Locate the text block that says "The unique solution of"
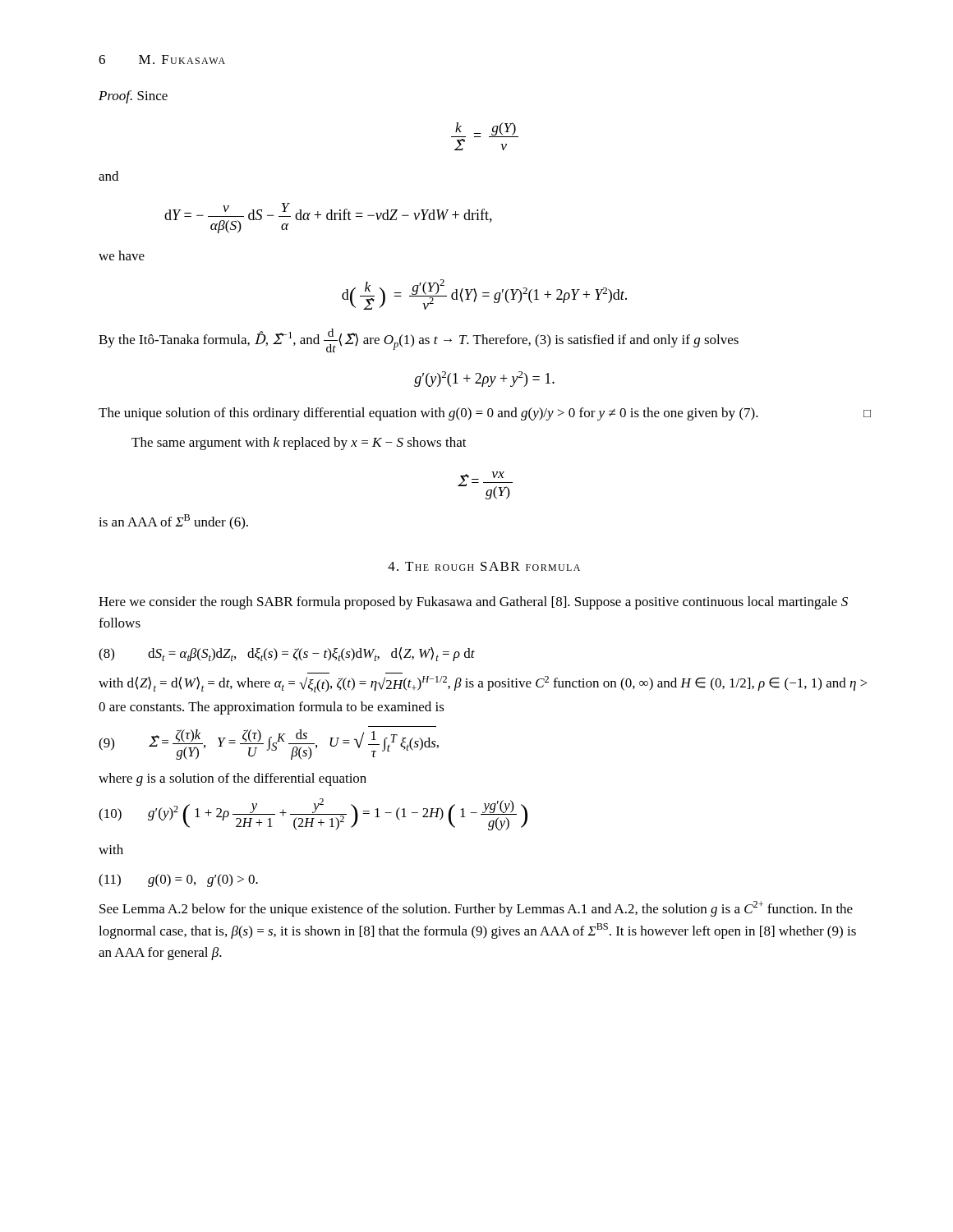 click(485, 413)
